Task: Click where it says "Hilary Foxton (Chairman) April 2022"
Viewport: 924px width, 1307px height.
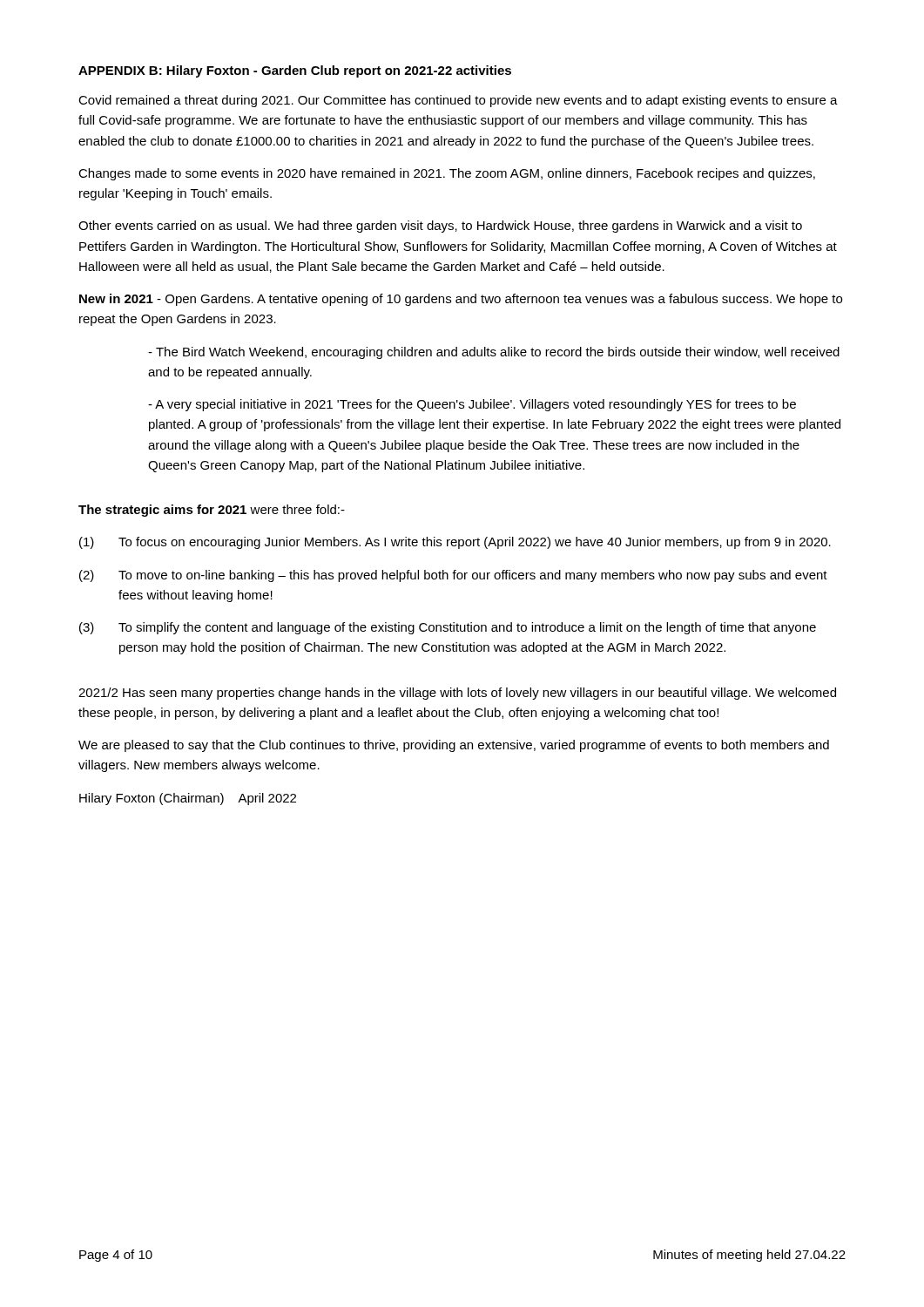Action: tap(188, 797)
